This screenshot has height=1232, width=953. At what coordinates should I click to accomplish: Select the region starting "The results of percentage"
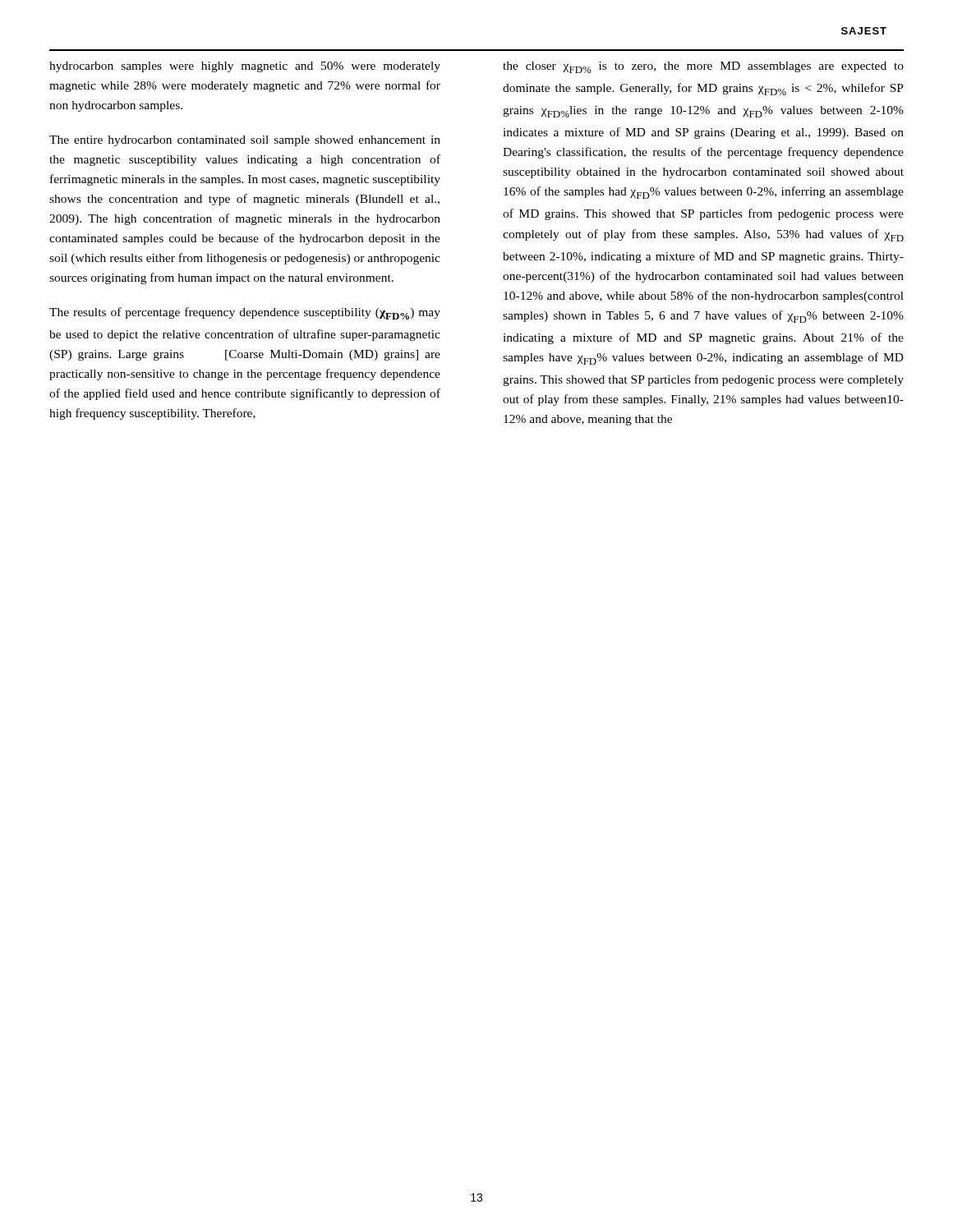(245, 362)
